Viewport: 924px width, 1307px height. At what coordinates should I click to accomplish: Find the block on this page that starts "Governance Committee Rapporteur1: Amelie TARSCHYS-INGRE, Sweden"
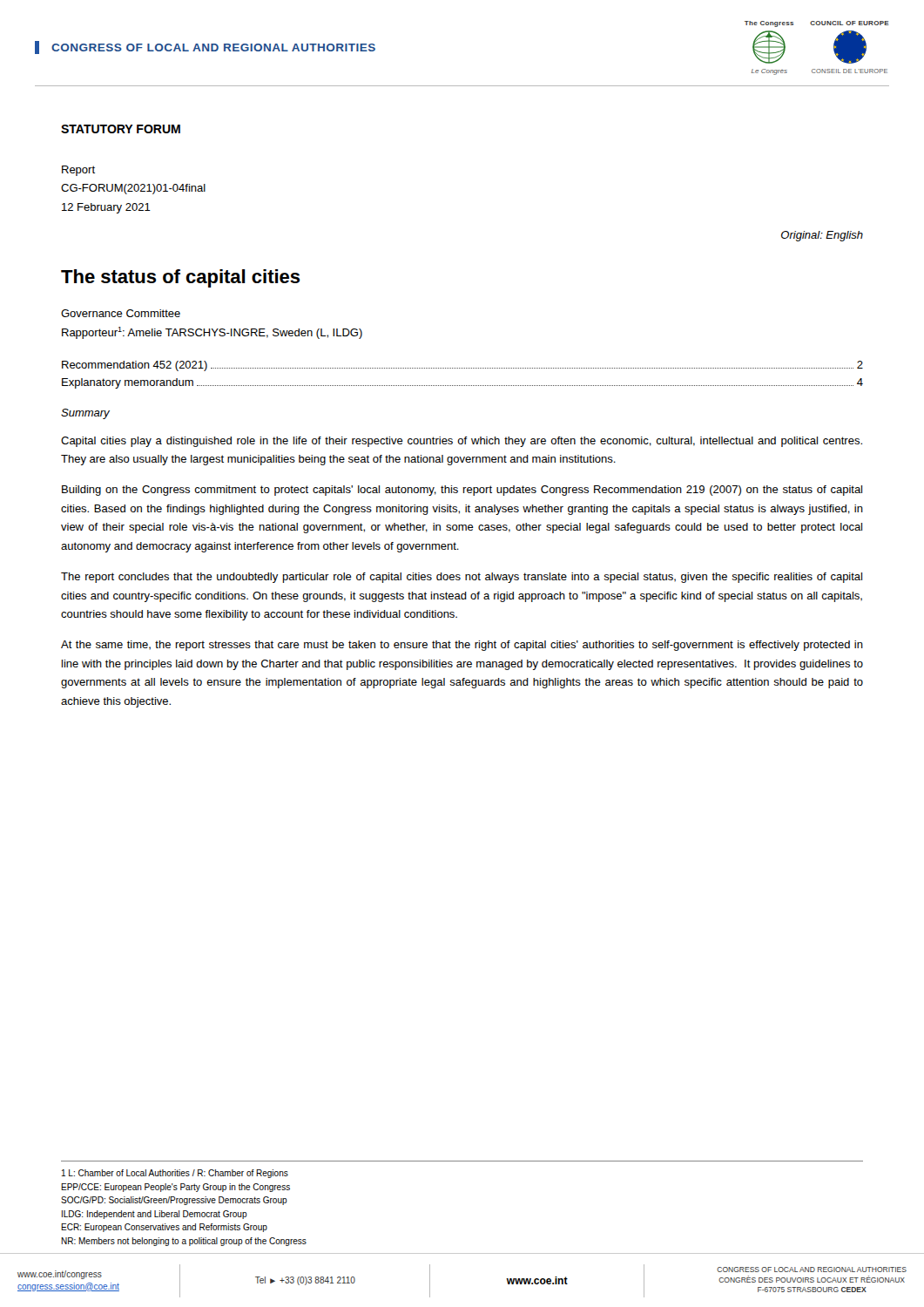click(x=212, y=323)
